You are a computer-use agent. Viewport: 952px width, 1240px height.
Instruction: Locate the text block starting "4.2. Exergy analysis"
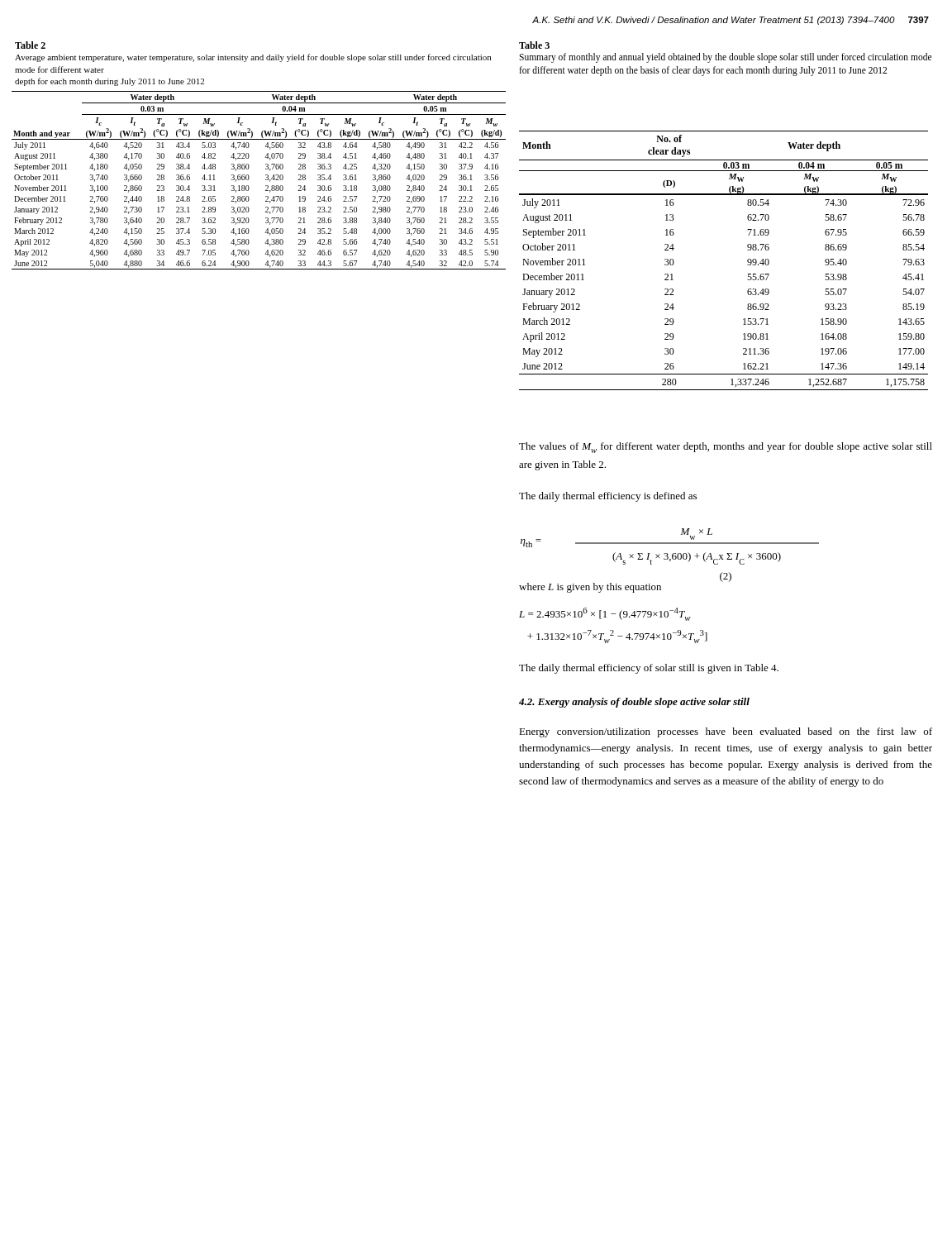(634, 701)
